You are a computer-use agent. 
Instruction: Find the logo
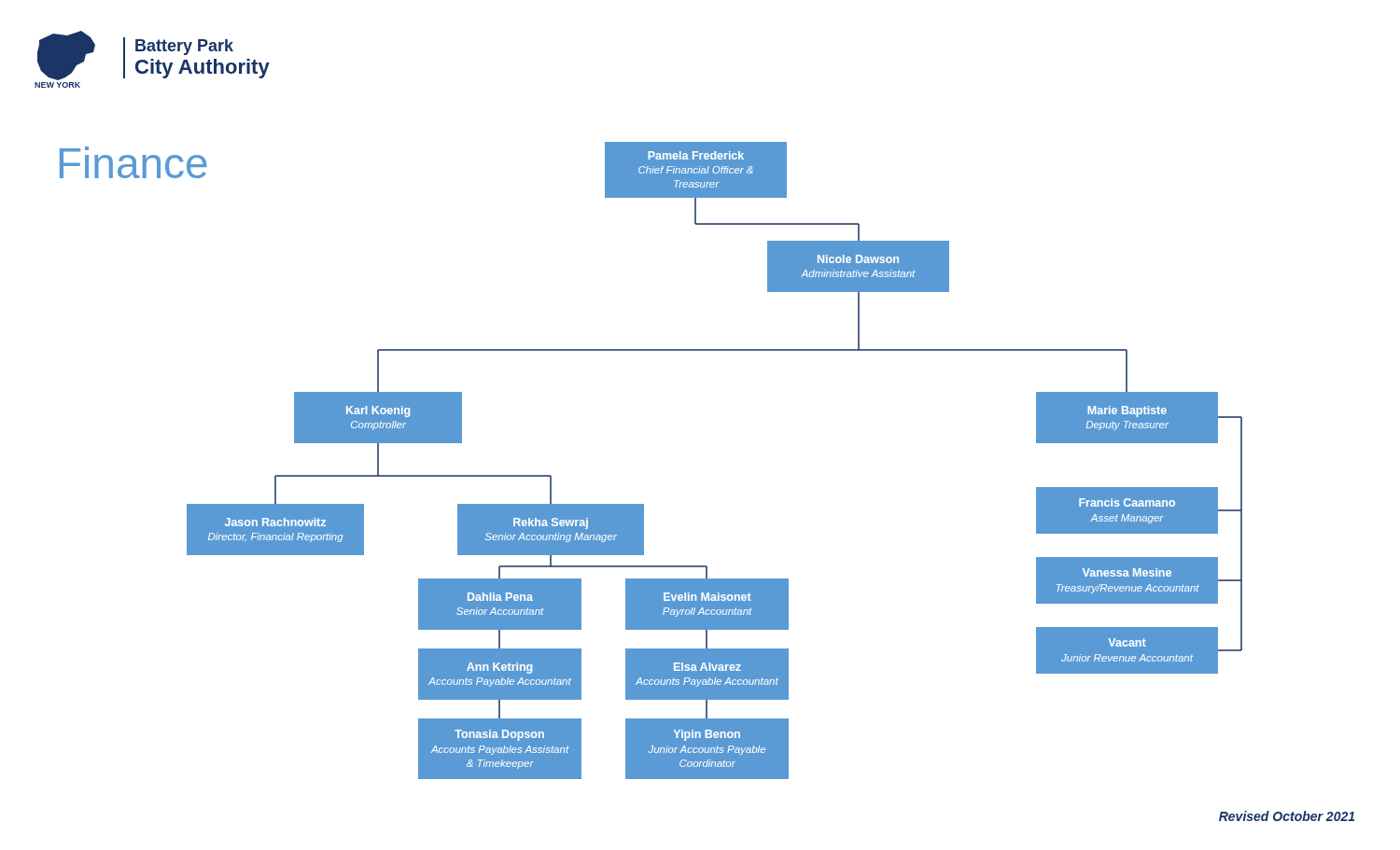tap(150, 58)
